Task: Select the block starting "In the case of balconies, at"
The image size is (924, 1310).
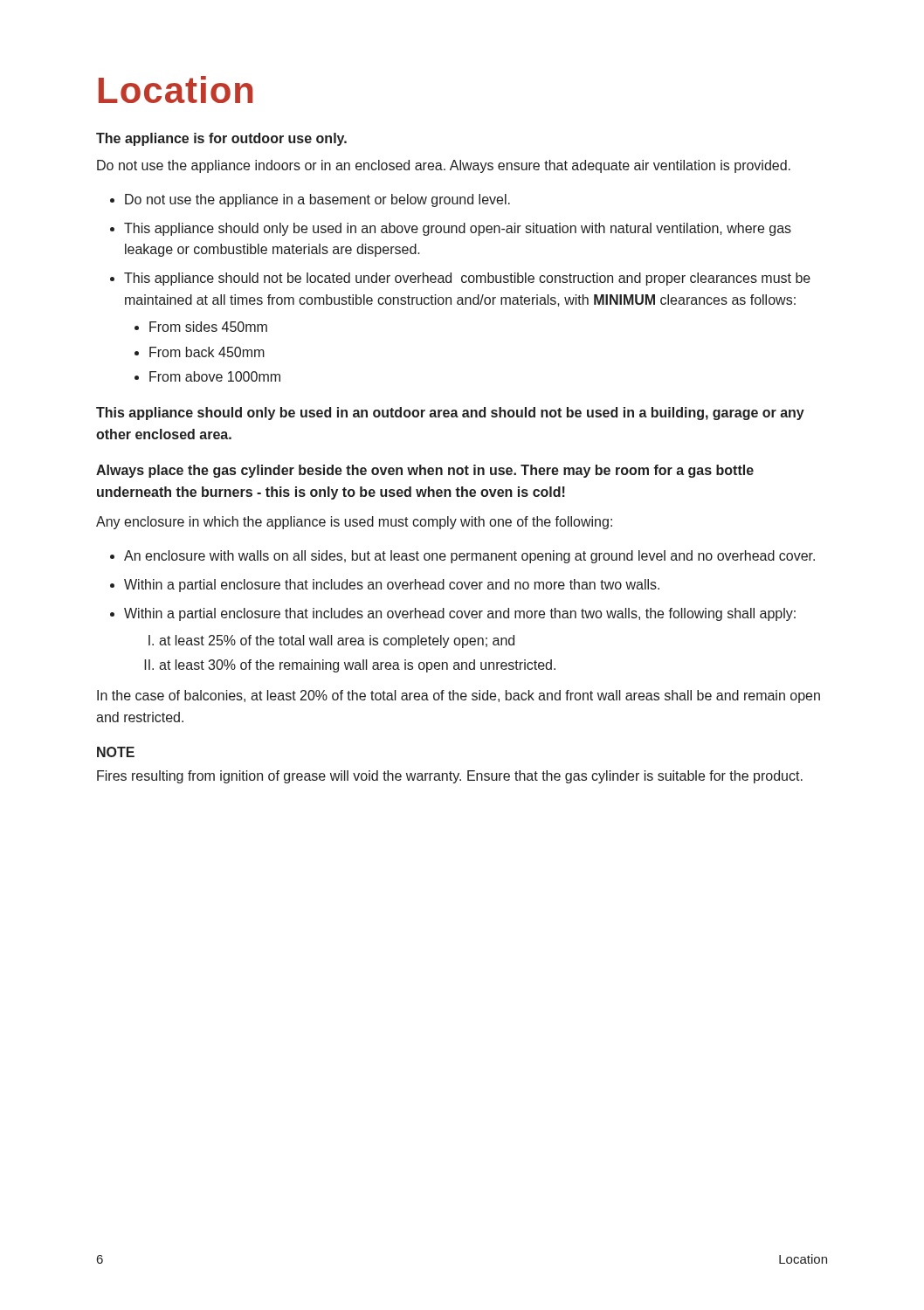Action: 458,707
